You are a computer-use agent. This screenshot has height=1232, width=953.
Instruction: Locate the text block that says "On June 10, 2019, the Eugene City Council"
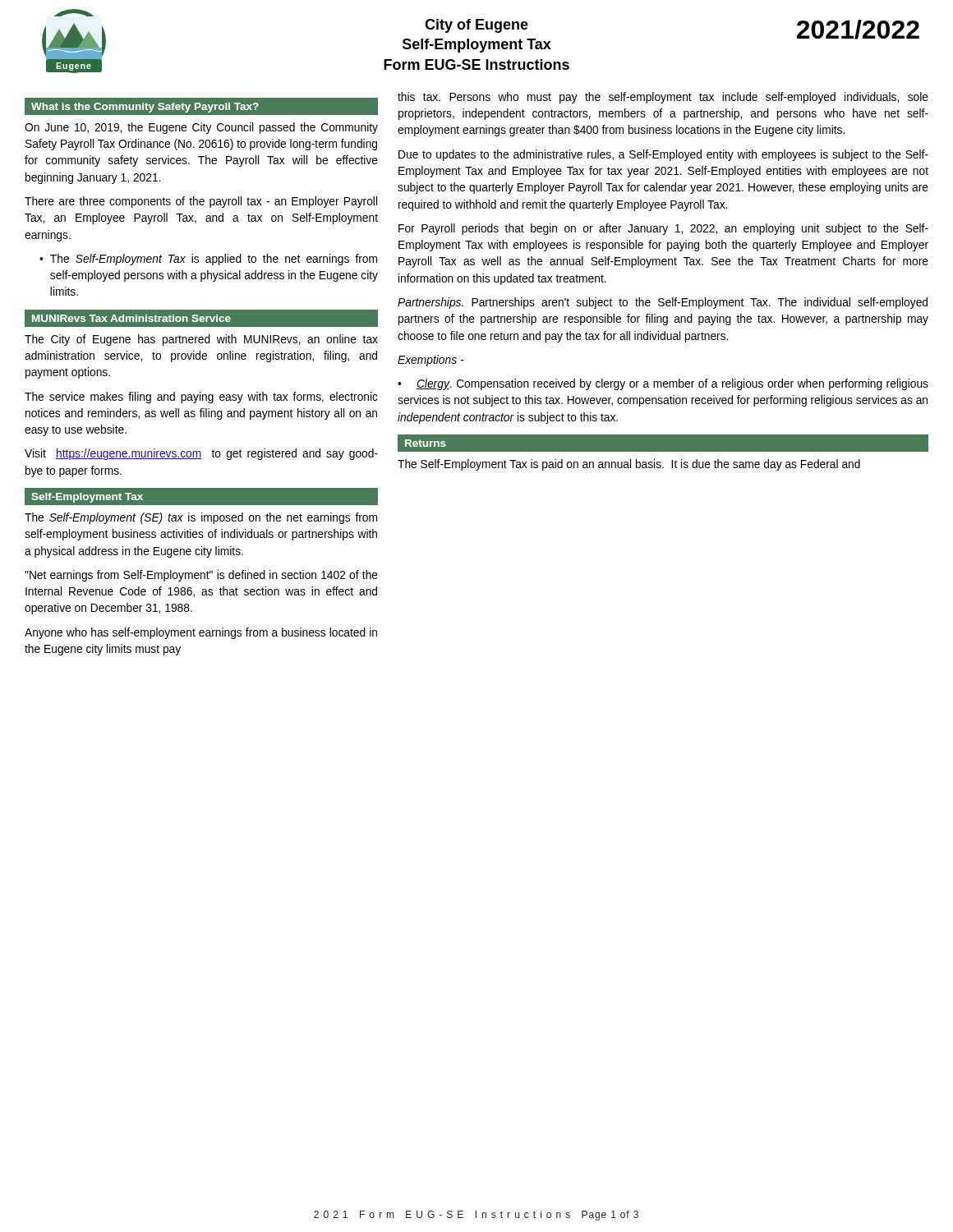(x=201, y=153)
